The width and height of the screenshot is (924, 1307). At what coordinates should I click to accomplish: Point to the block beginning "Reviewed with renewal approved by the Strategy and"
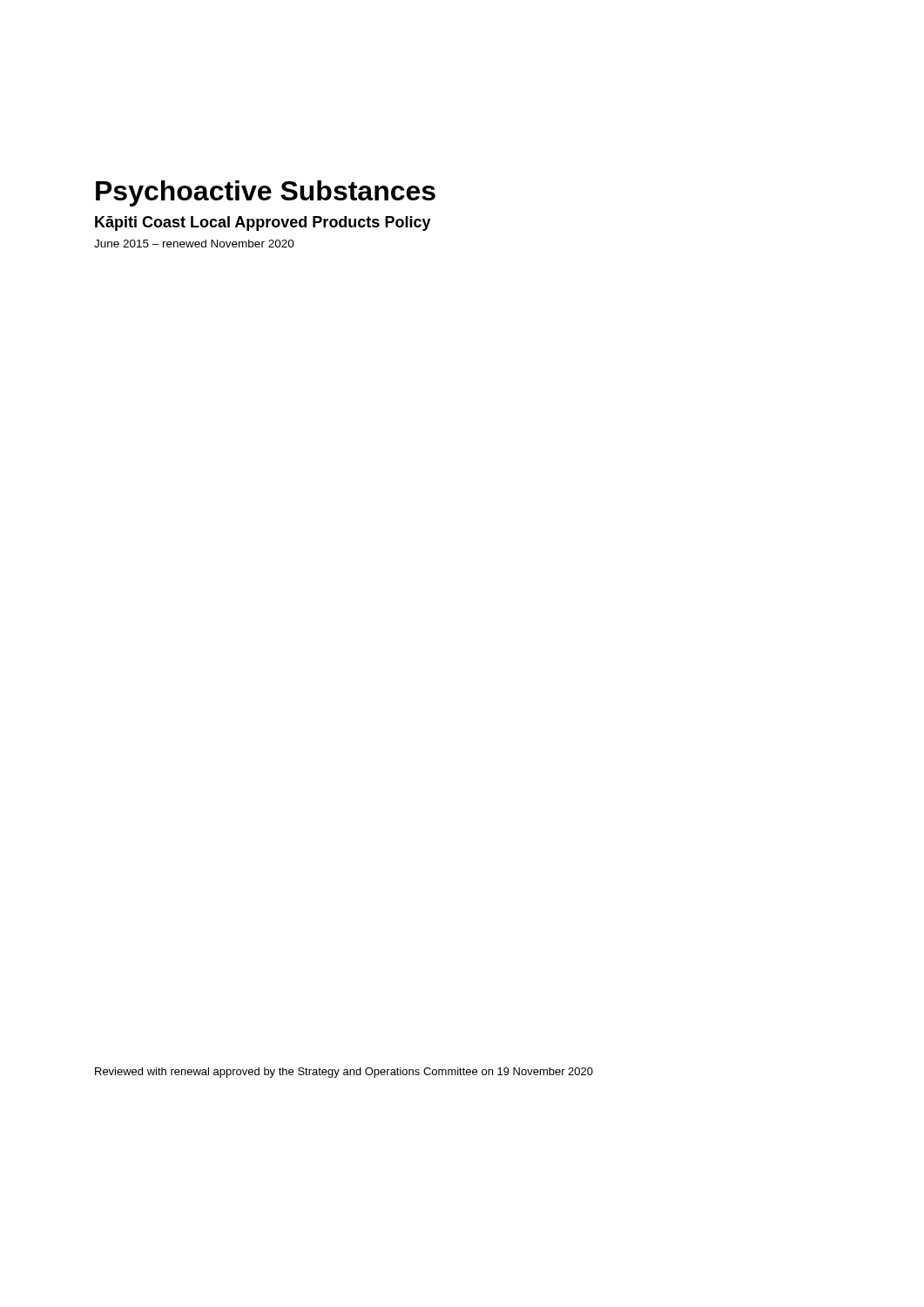click(x=344, y=1071)
